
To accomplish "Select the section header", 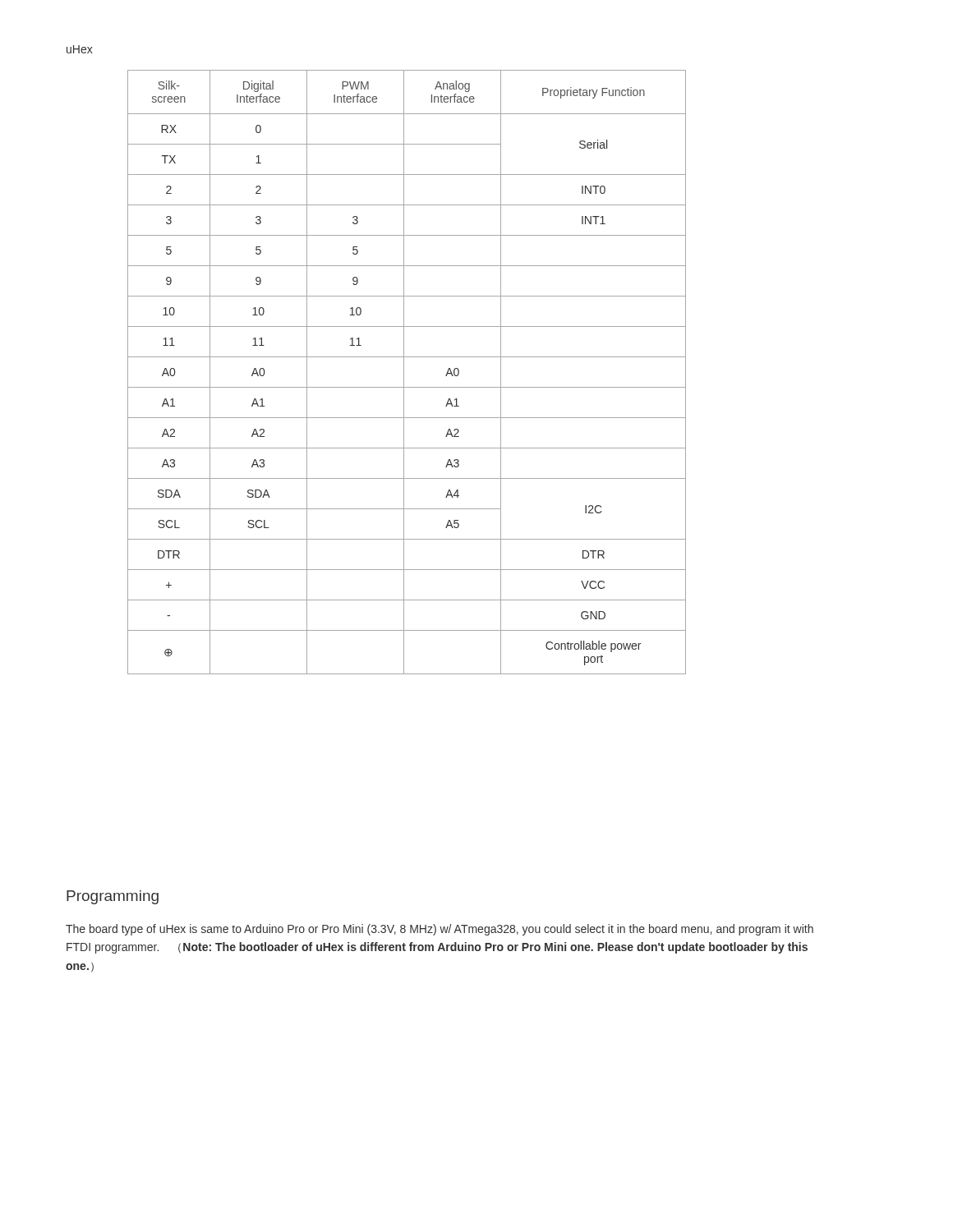I will [113, 896].
